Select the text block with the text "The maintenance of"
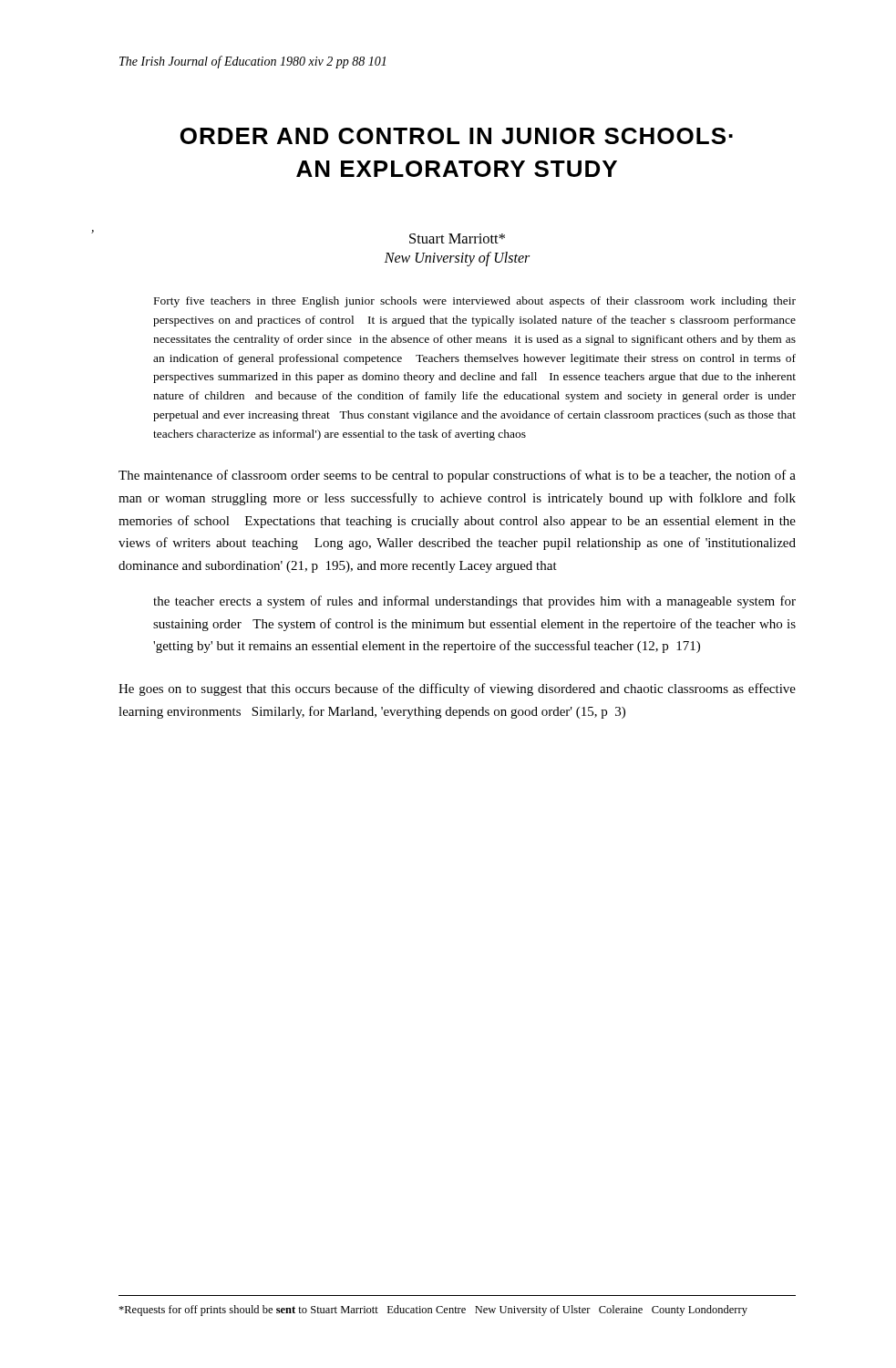The height and width of the screenshot is (1368, 896). [457, 520]
